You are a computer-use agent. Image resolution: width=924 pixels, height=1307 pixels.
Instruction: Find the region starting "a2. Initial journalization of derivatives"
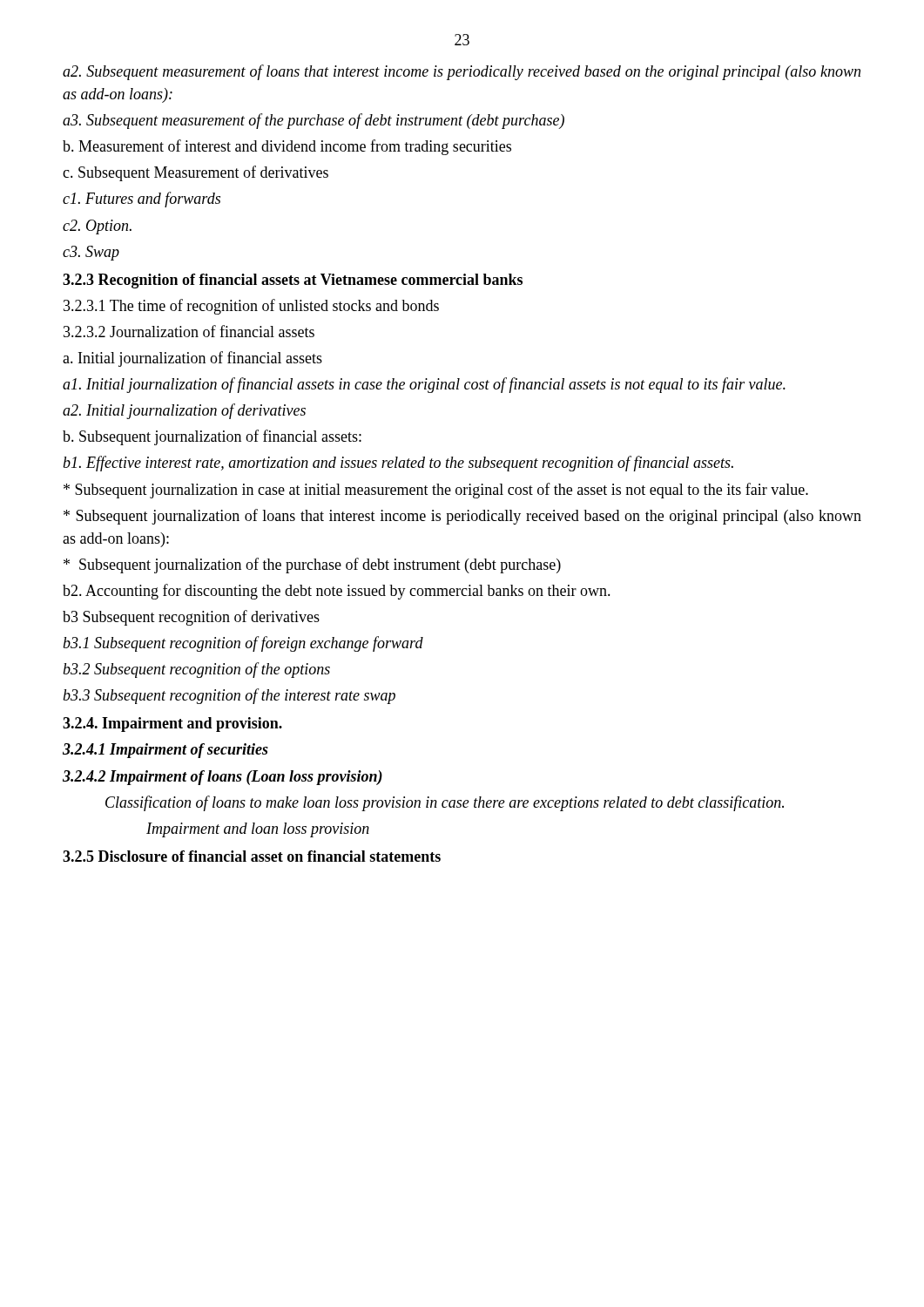pyautogui.click(x=184, y=411)
